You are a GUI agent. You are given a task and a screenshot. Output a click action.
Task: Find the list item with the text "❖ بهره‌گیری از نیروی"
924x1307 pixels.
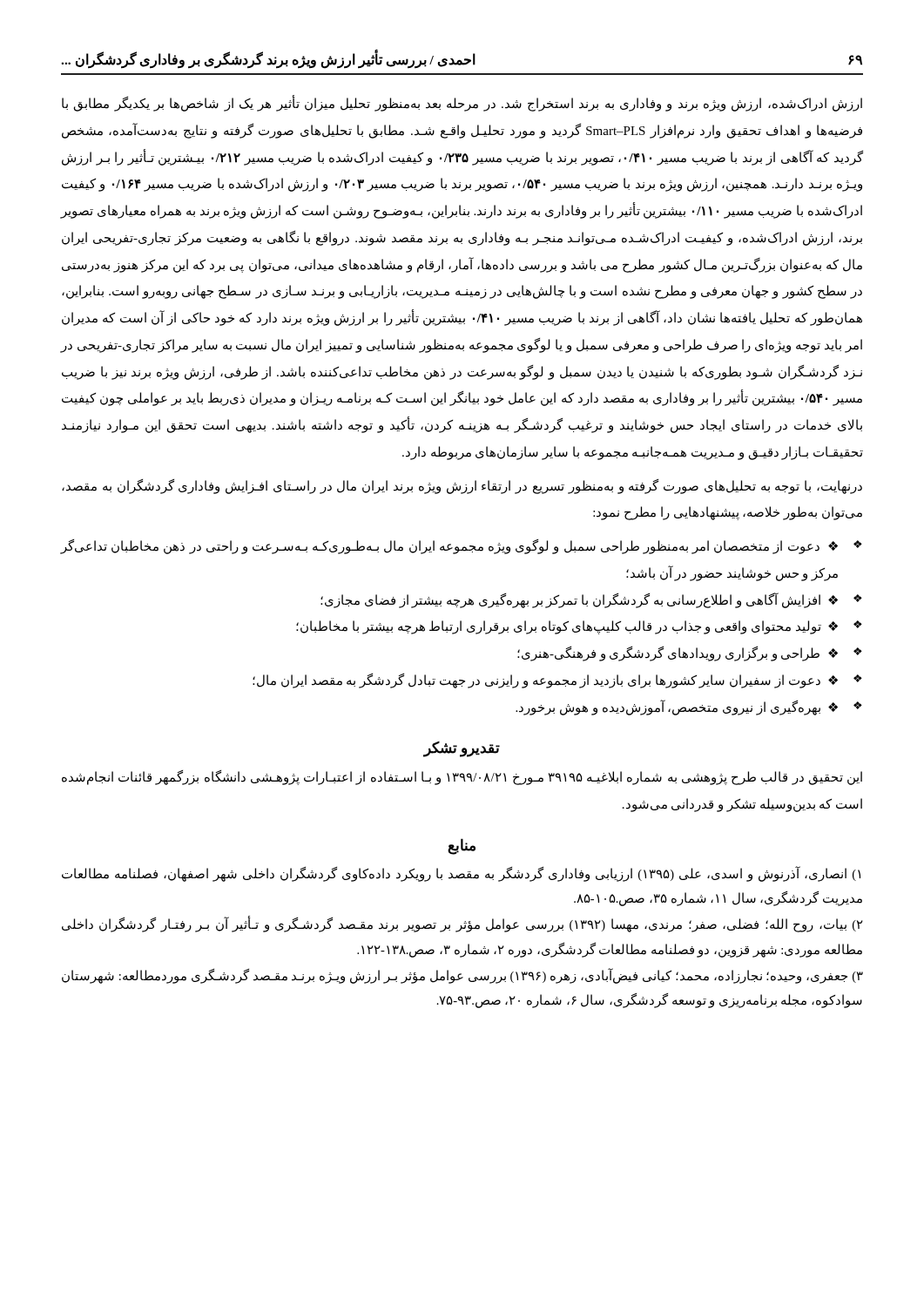pyautogui.click(x=677, y=707)
